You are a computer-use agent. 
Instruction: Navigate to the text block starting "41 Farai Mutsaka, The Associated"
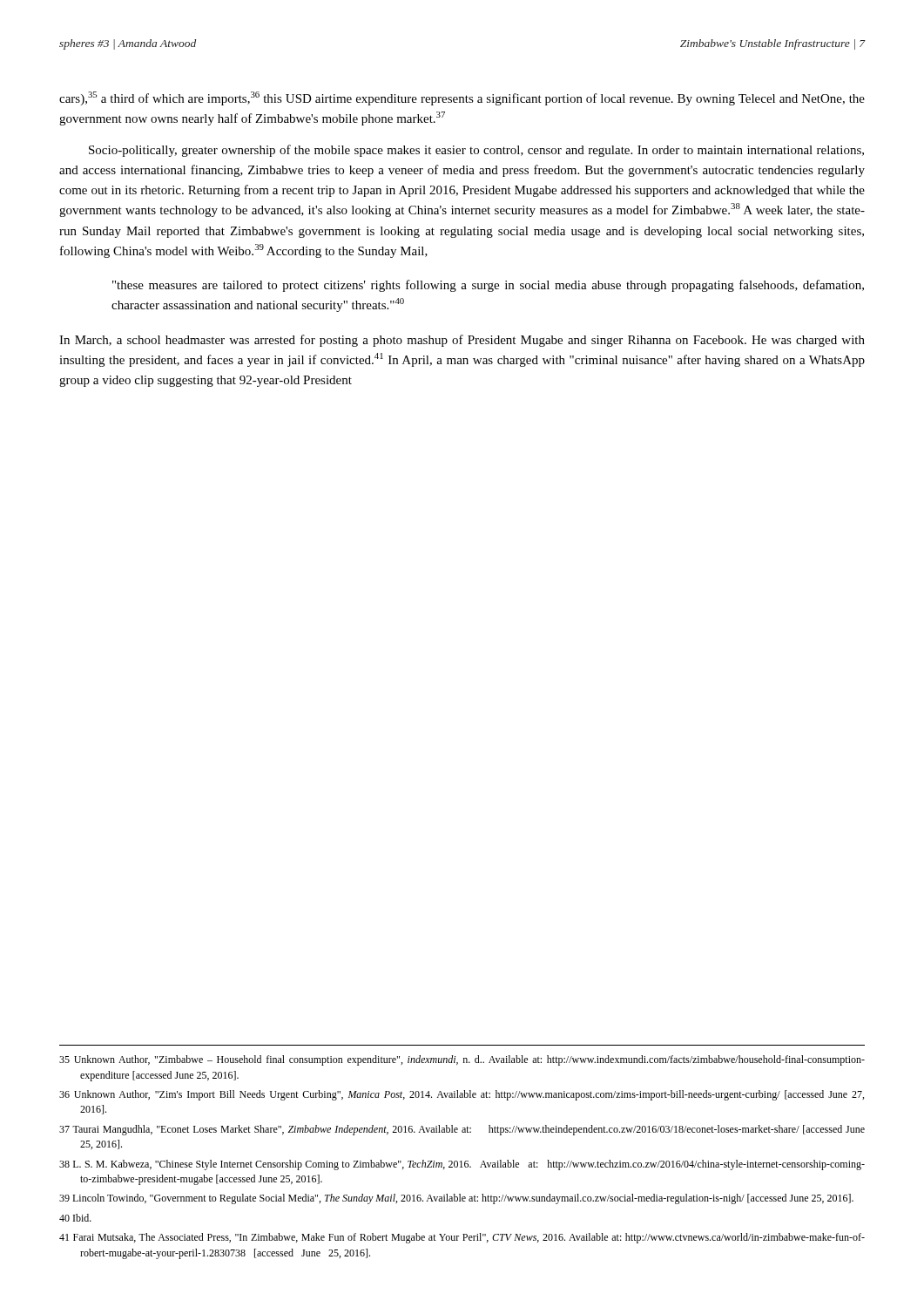pyautogui.click(x=462, y=1245)
